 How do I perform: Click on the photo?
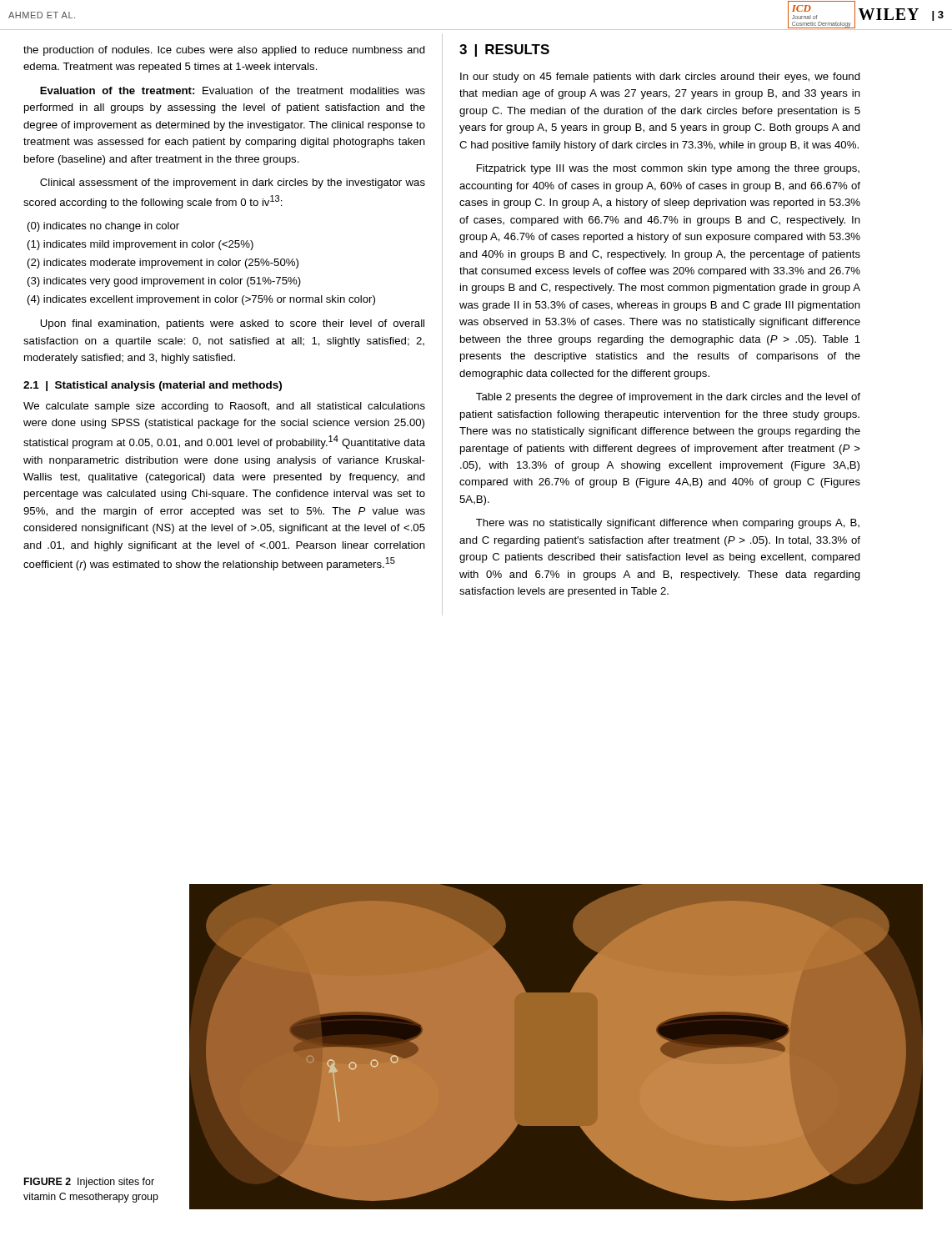(559, 1048)
